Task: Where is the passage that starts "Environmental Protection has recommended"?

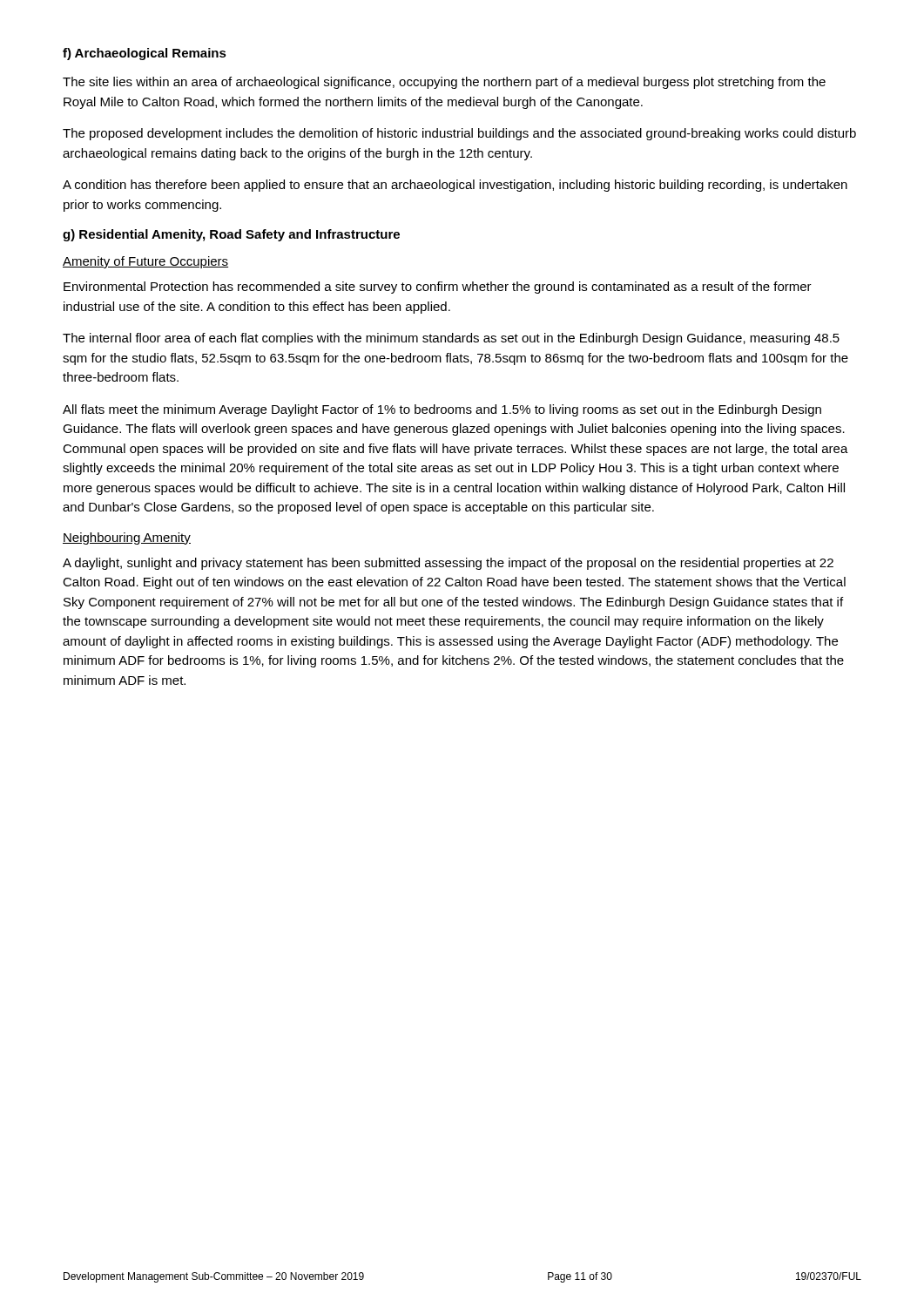Action: [462, 297]
